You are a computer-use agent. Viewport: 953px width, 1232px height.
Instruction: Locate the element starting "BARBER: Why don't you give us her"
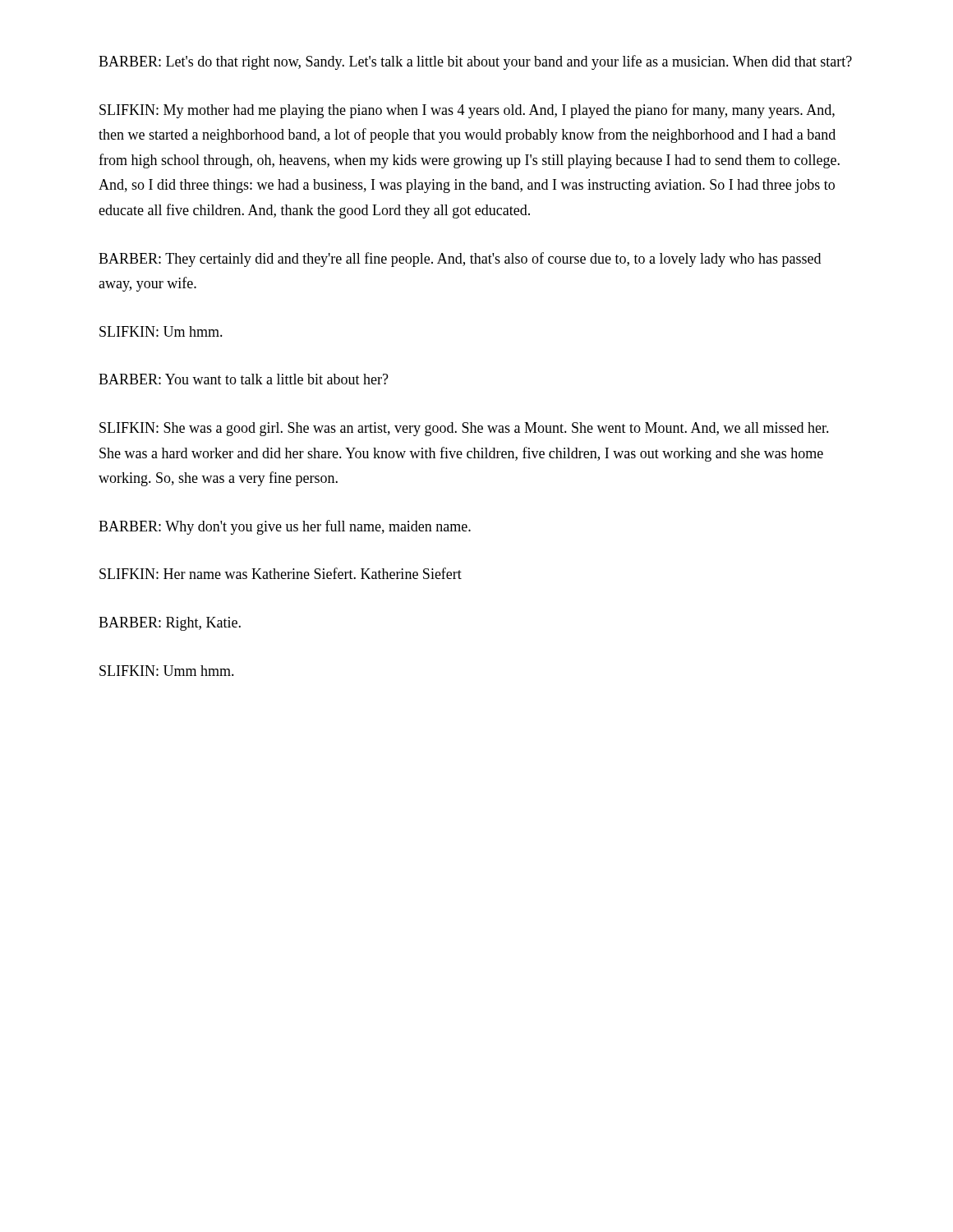pyautogui.click(x=285, y=526)
